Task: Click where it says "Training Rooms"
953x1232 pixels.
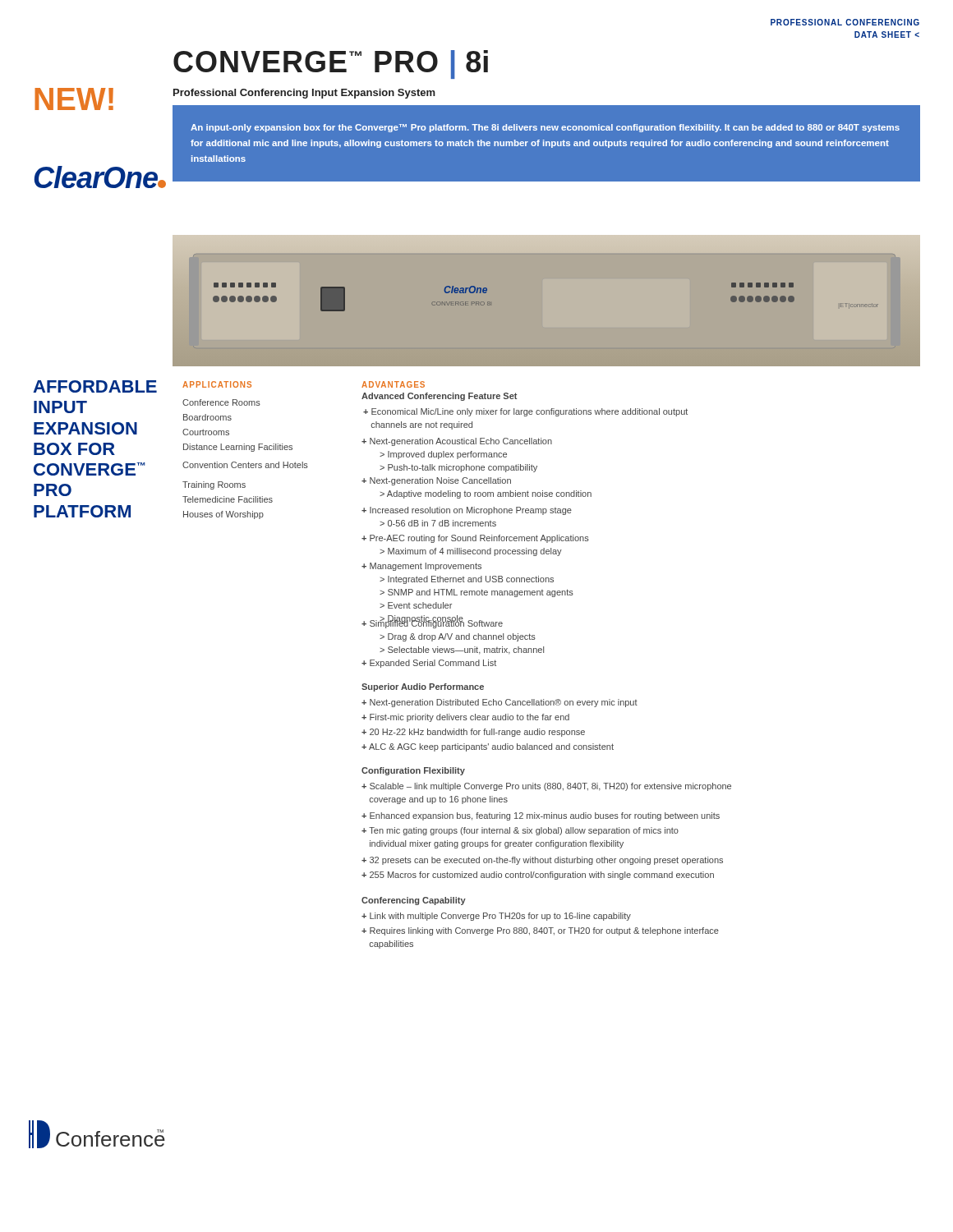Action: point(214,485)
